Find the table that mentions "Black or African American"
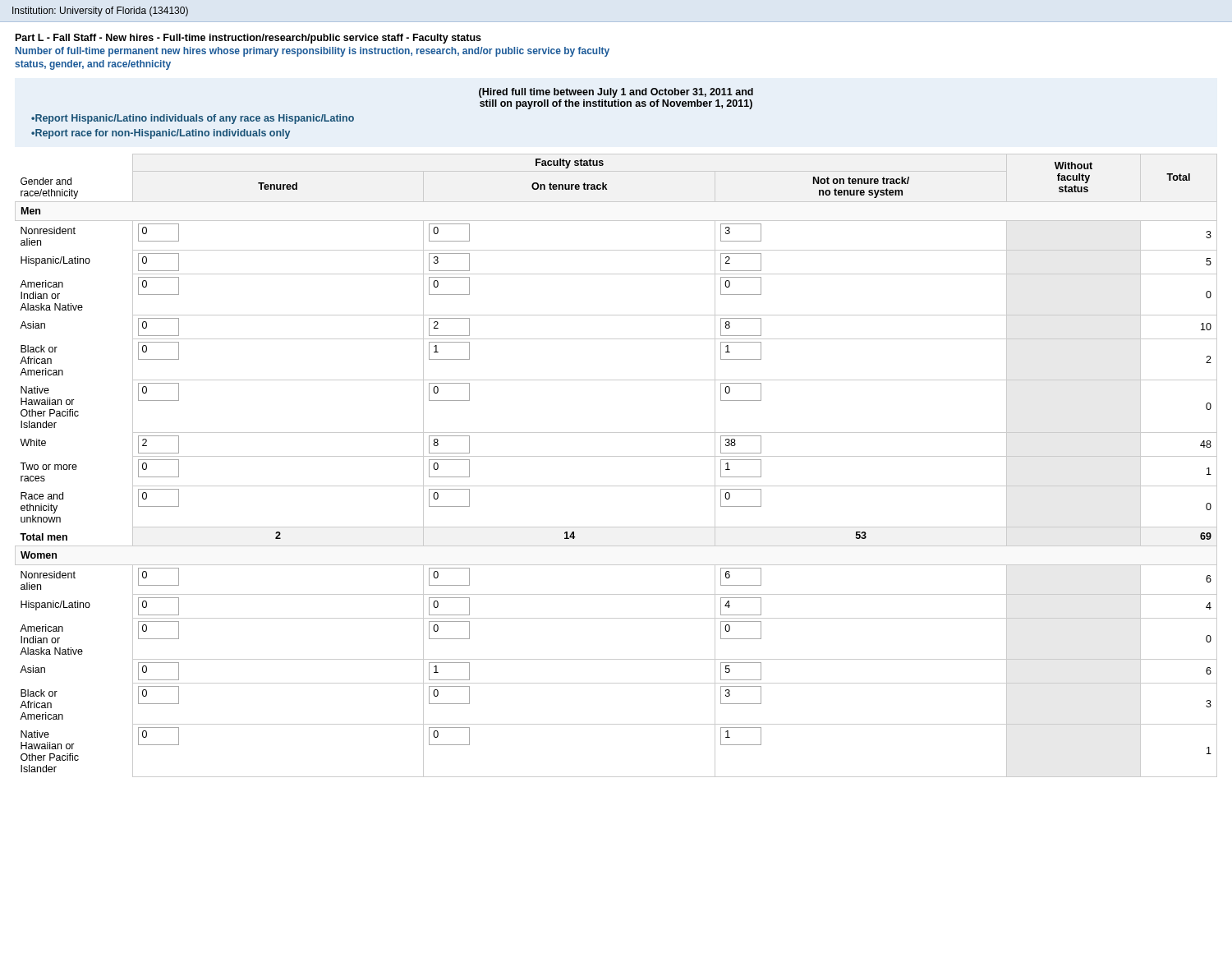The width and height of the screenshot is (1232, 953). pos(616,465)
